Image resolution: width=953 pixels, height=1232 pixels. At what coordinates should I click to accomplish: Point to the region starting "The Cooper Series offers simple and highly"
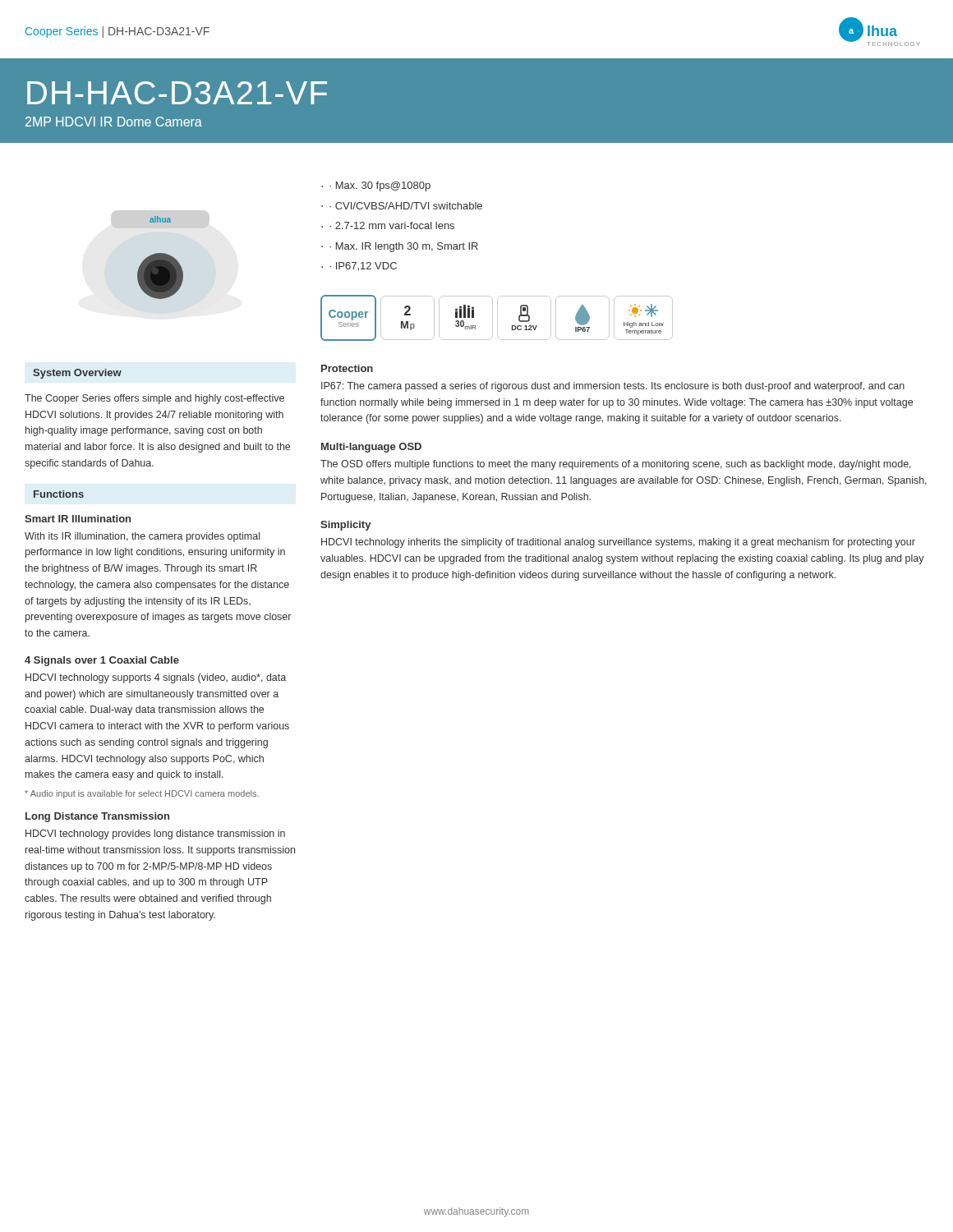[x=158, y=431]
